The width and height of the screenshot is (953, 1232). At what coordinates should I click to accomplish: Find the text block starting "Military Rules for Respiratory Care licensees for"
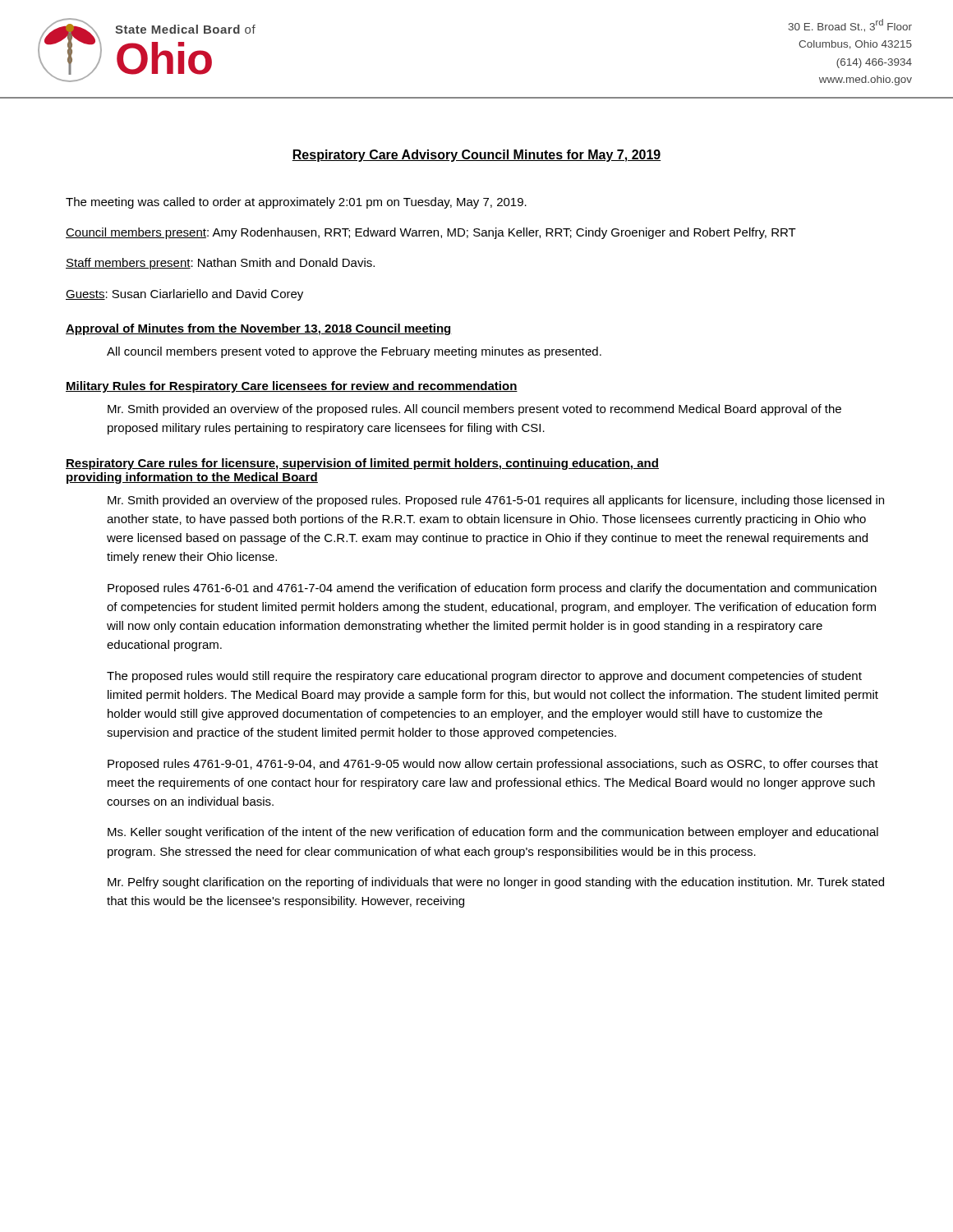(x=291, y=386)
